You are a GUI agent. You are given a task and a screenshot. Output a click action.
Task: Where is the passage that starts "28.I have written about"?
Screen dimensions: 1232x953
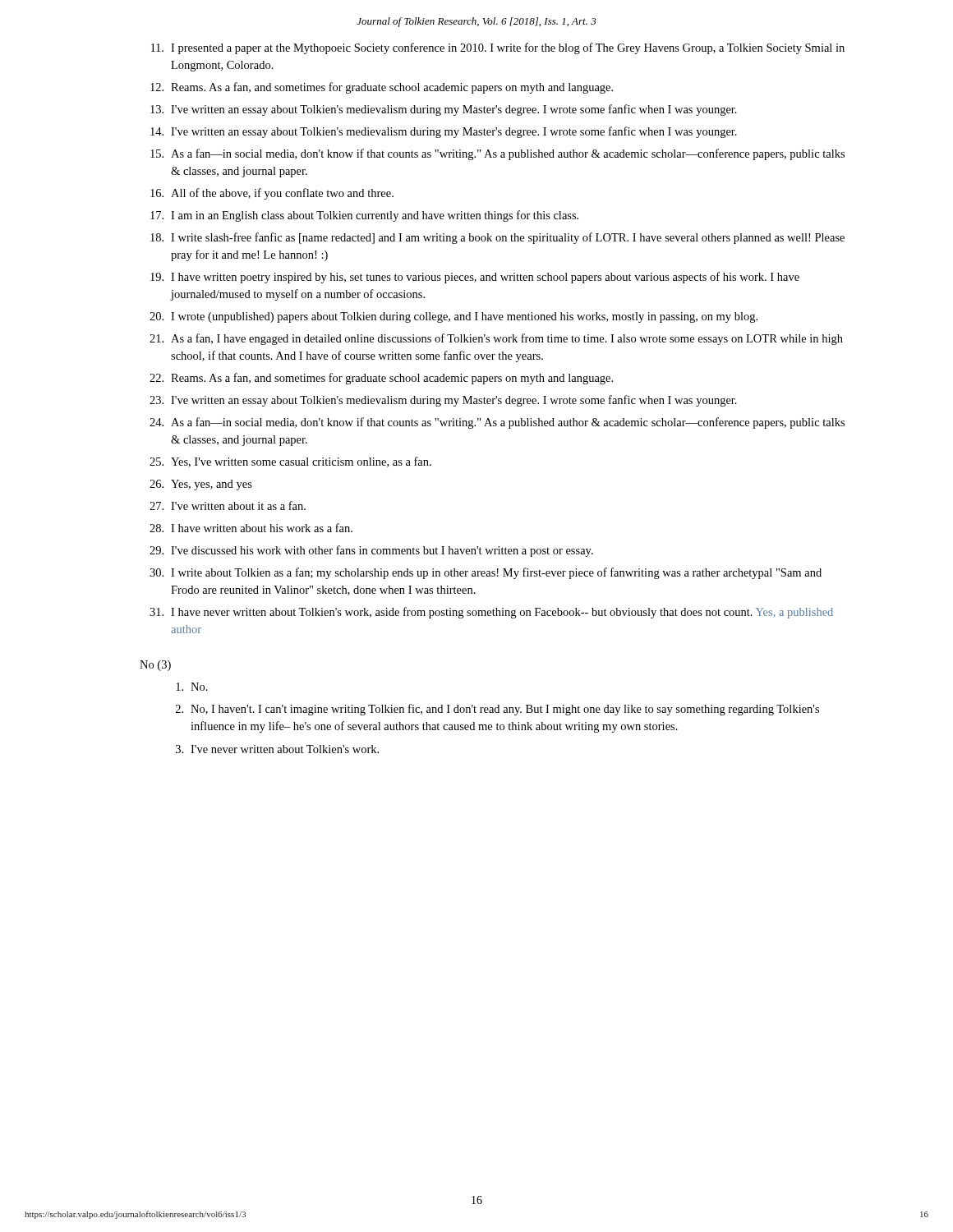[x=251, y=528]
